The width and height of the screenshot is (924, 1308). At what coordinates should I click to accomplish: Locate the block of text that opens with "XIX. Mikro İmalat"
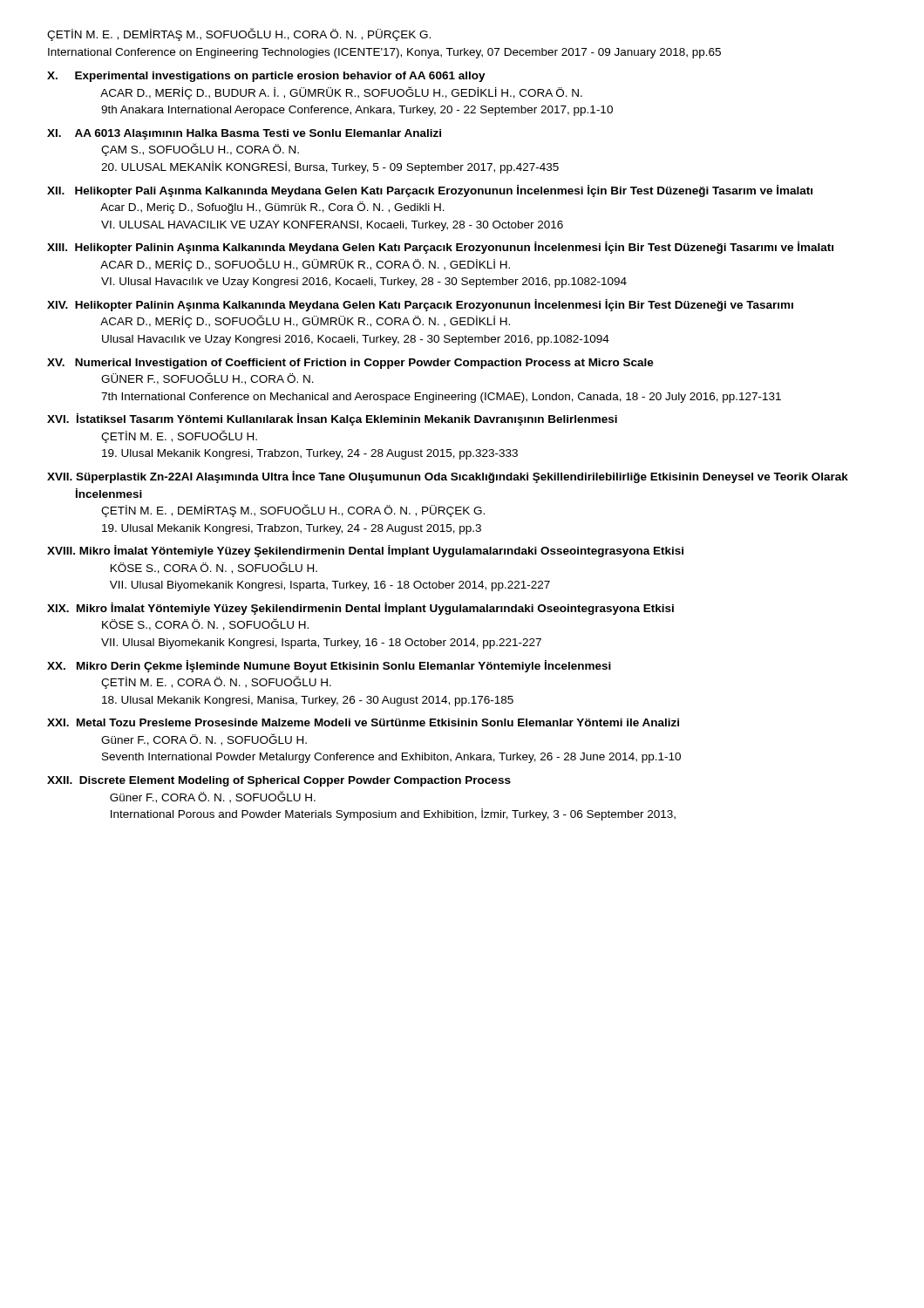[360, 609]
